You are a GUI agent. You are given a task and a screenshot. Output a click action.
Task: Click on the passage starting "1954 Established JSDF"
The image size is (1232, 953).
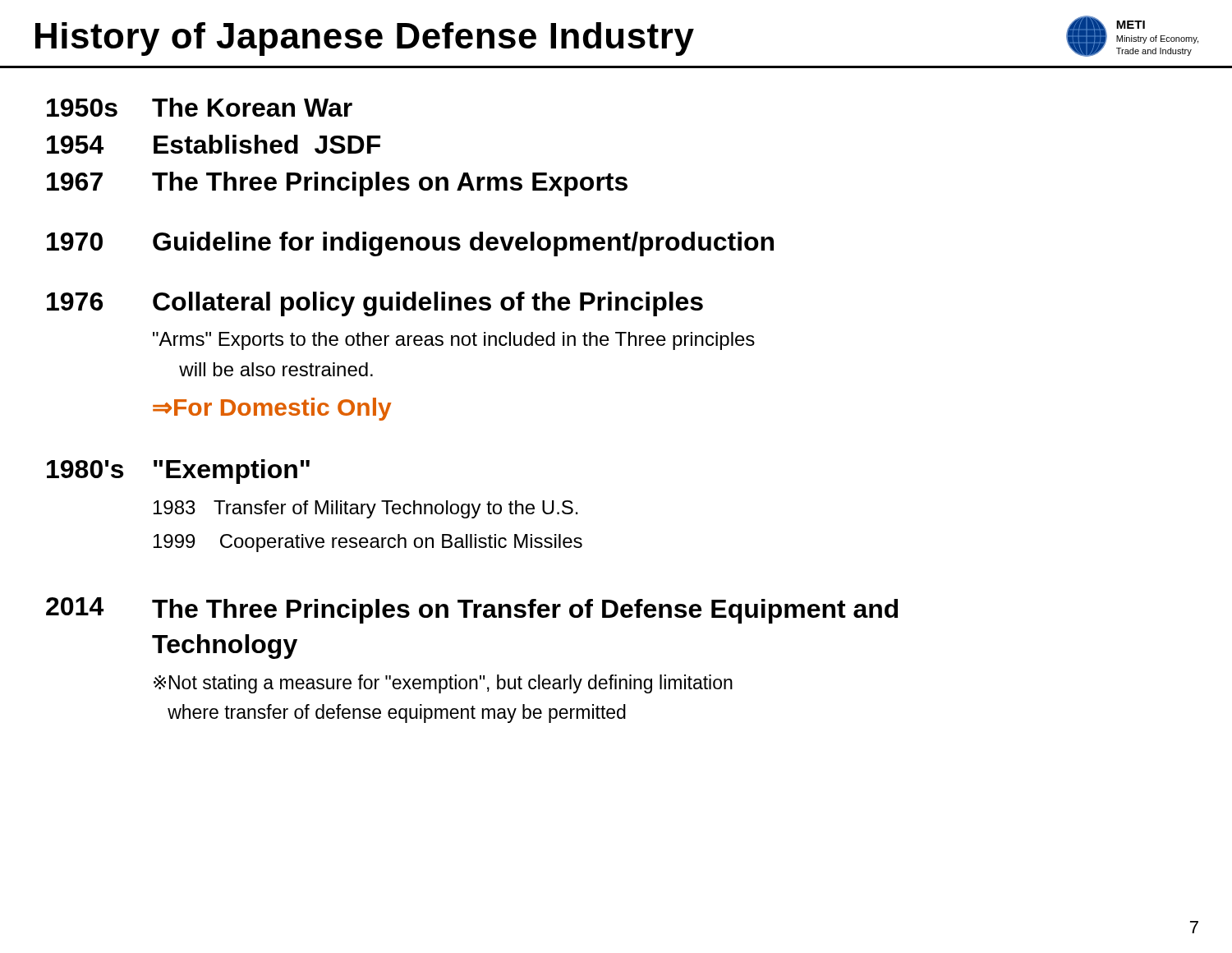click(x=213, y=145)
